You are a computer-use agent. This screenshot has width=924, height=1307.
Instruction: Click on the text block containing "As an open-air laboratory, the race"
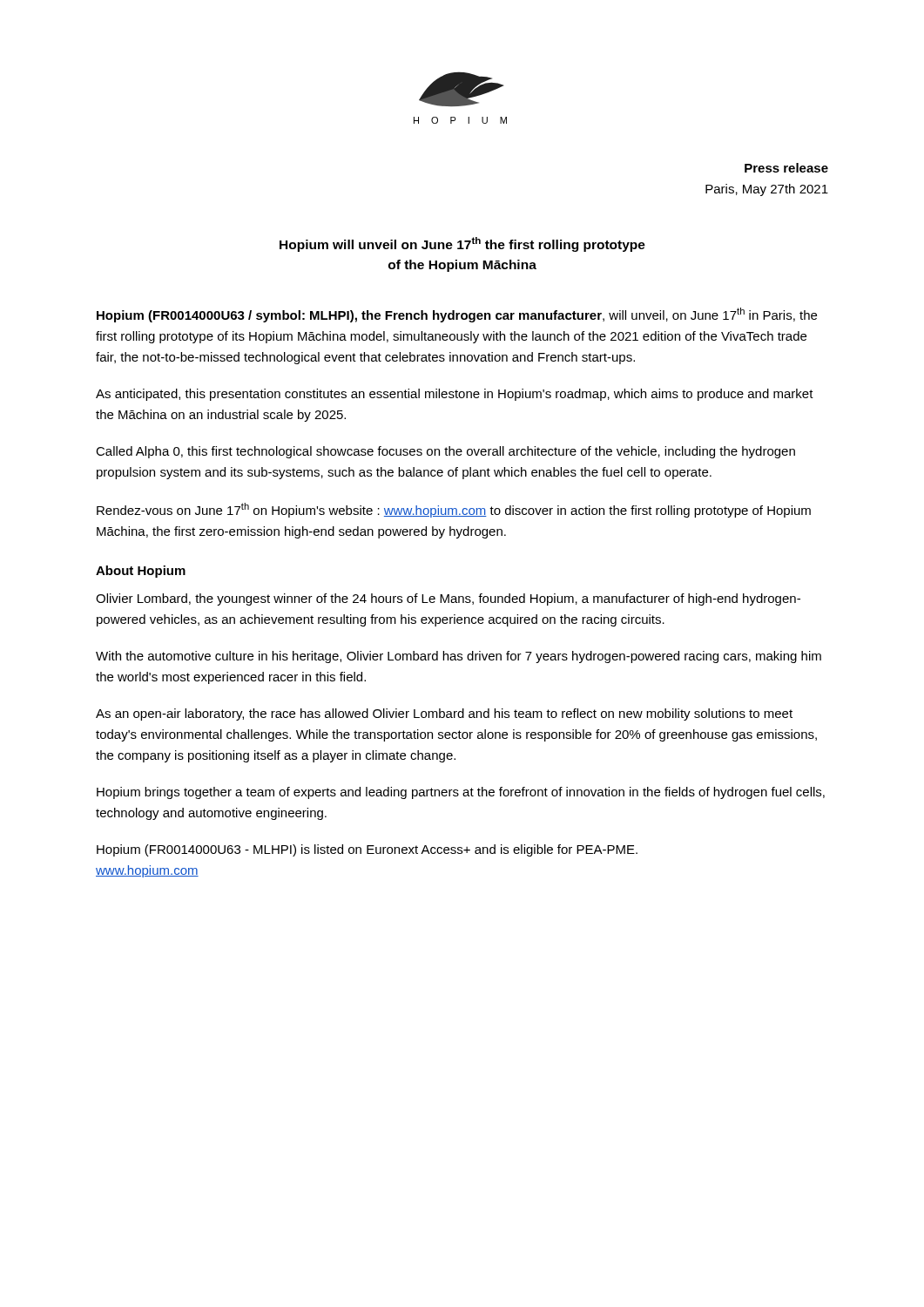click(x=457, y=734)
